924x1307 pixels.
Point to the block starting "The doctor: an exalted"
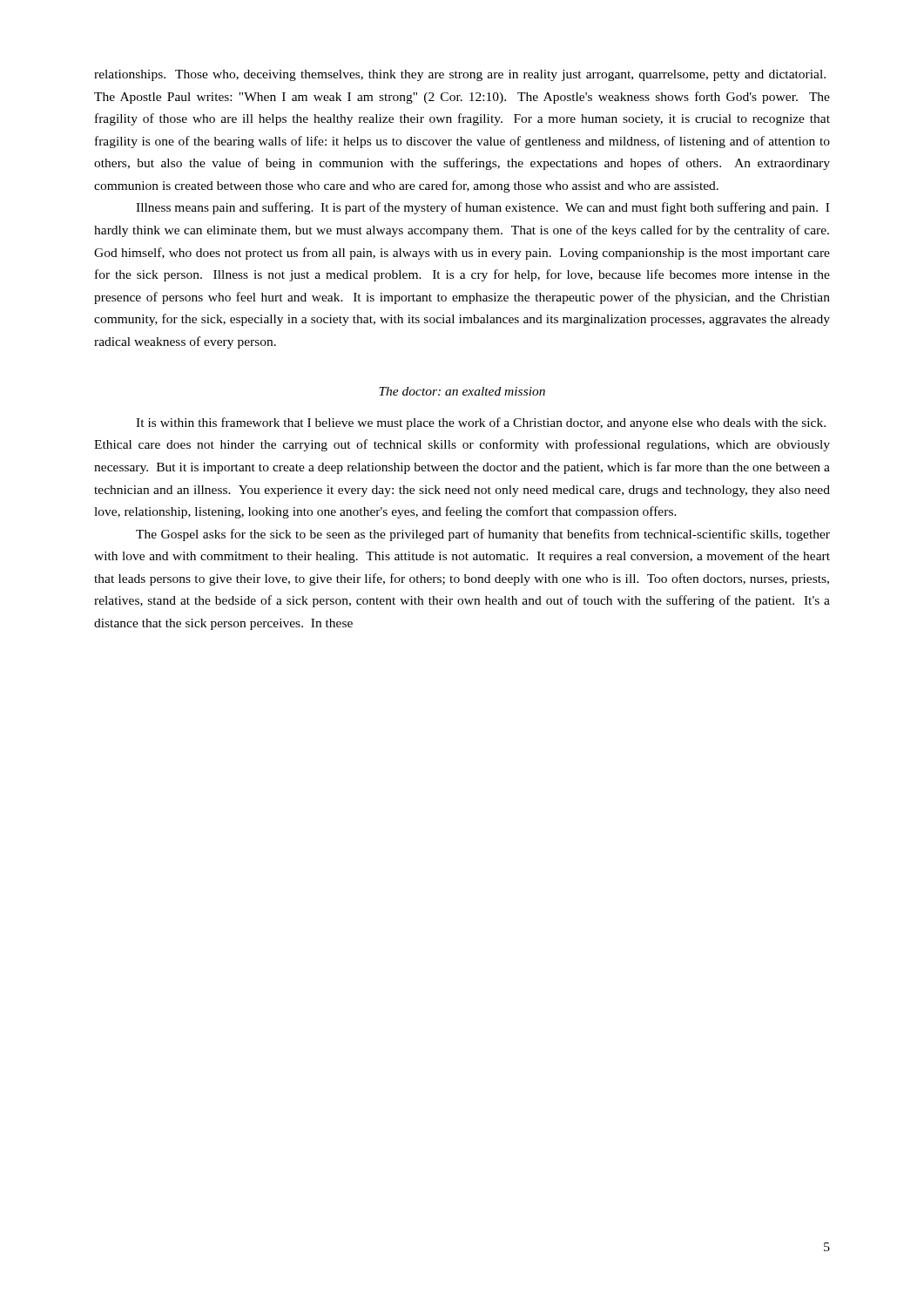pos(462,391)
